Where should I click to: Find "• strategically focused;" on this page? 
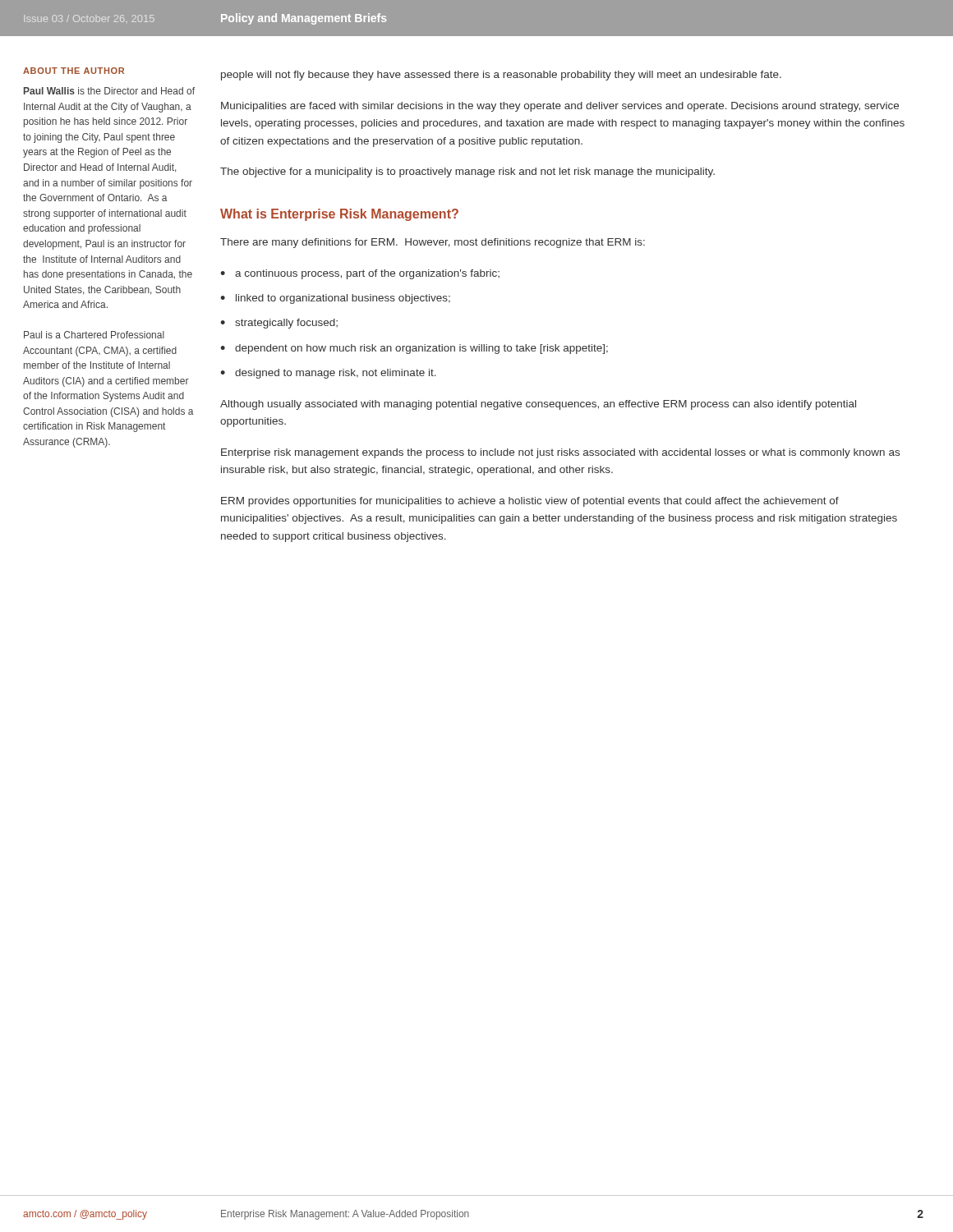(x=279, y=324)
